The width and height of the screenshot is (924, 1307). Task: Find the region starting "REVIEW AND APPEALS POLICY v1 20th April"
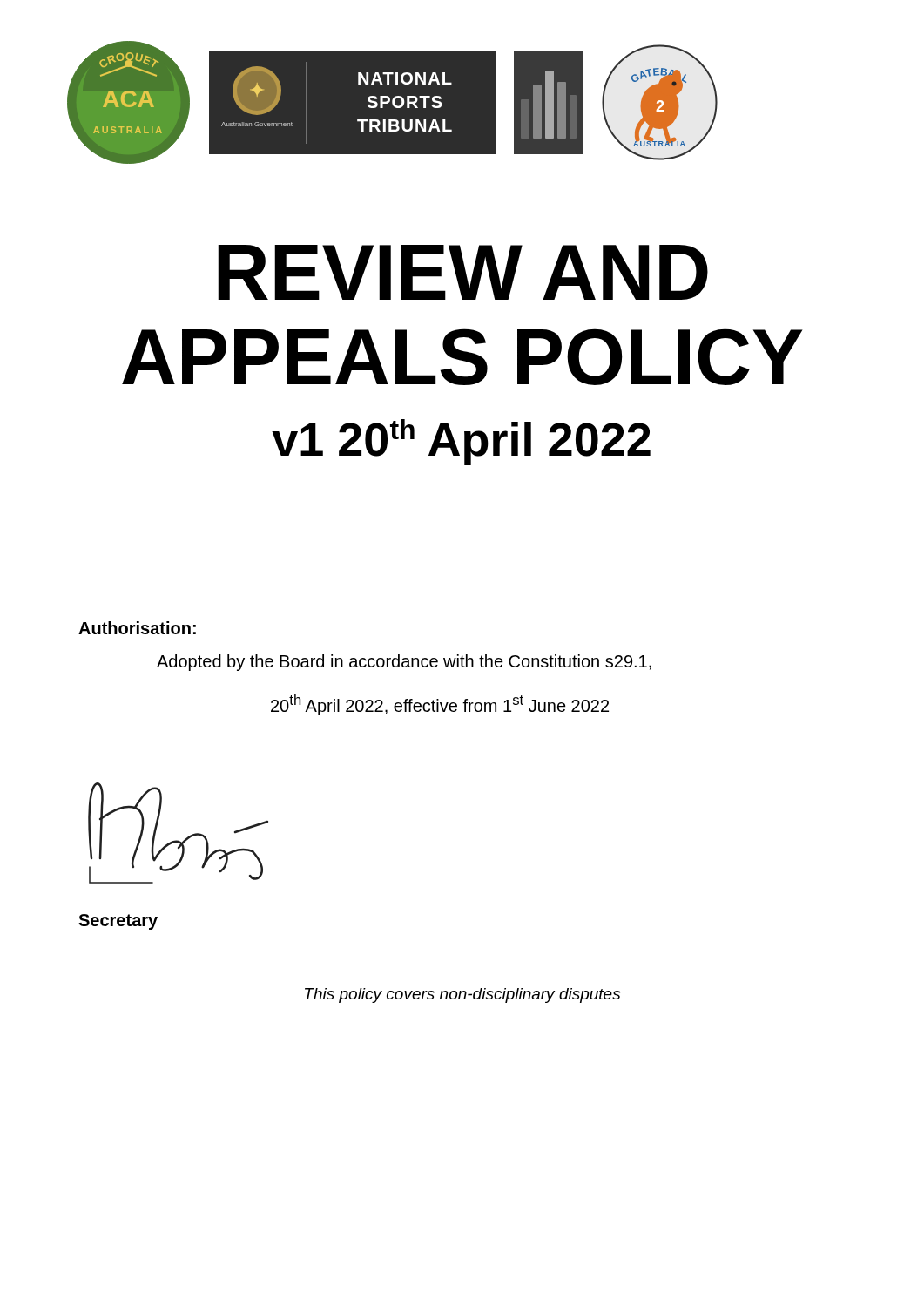(462, 349)
